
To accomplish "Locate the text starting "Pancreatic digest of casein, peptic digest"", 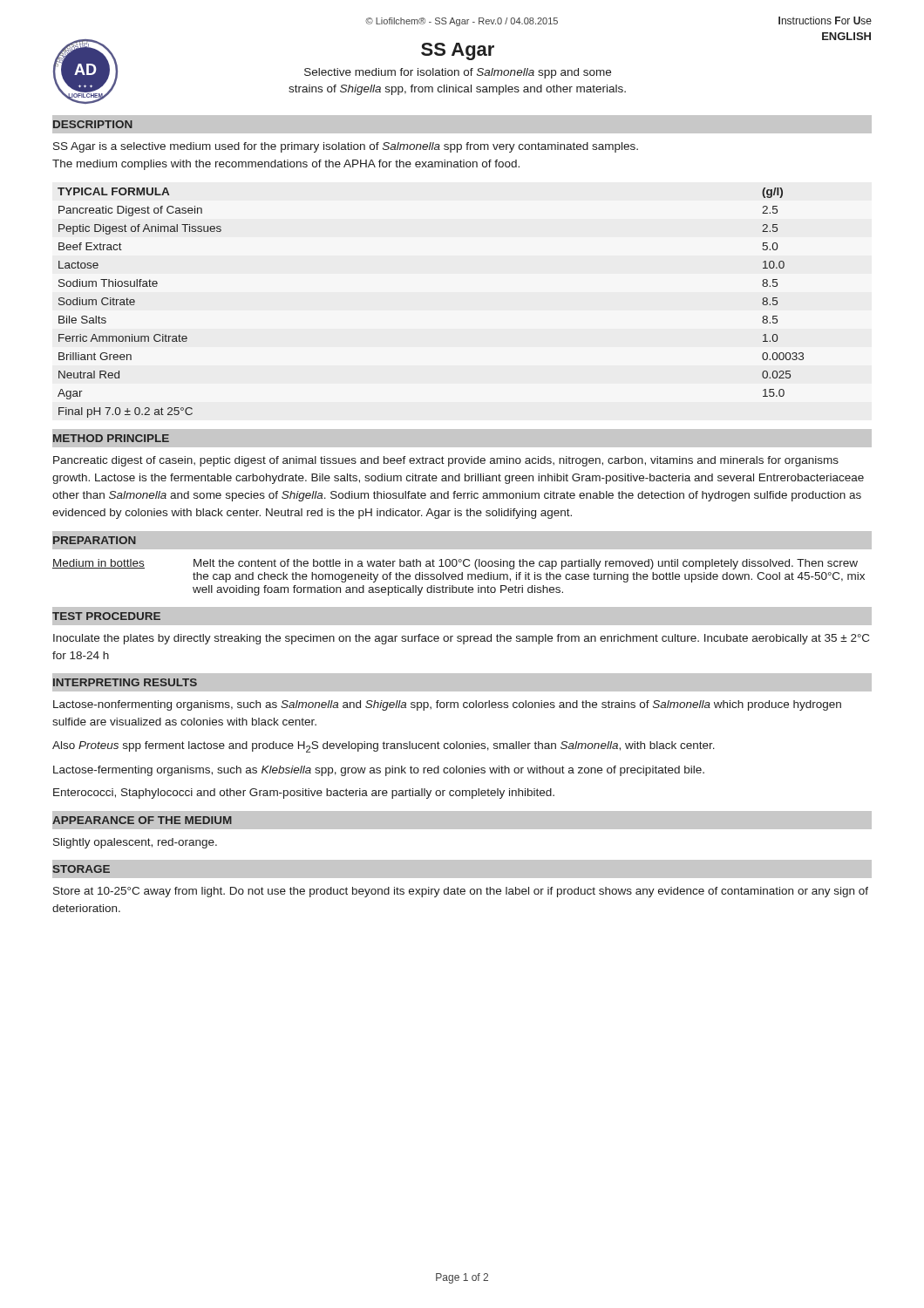I will (462, 487).
